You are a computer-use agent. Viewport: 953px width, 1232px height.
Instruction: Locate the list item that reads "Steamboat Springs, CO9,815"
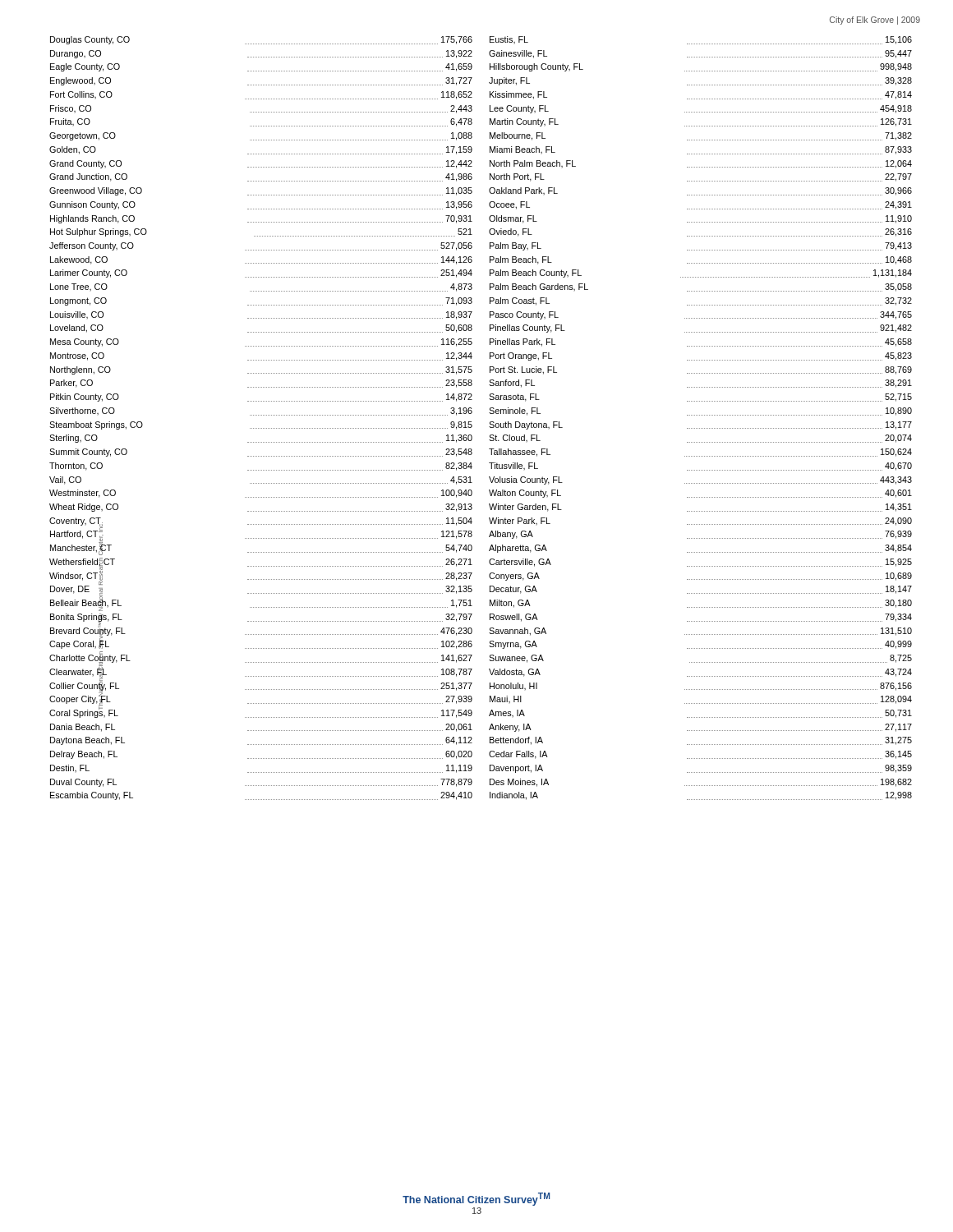pos(261,425)
